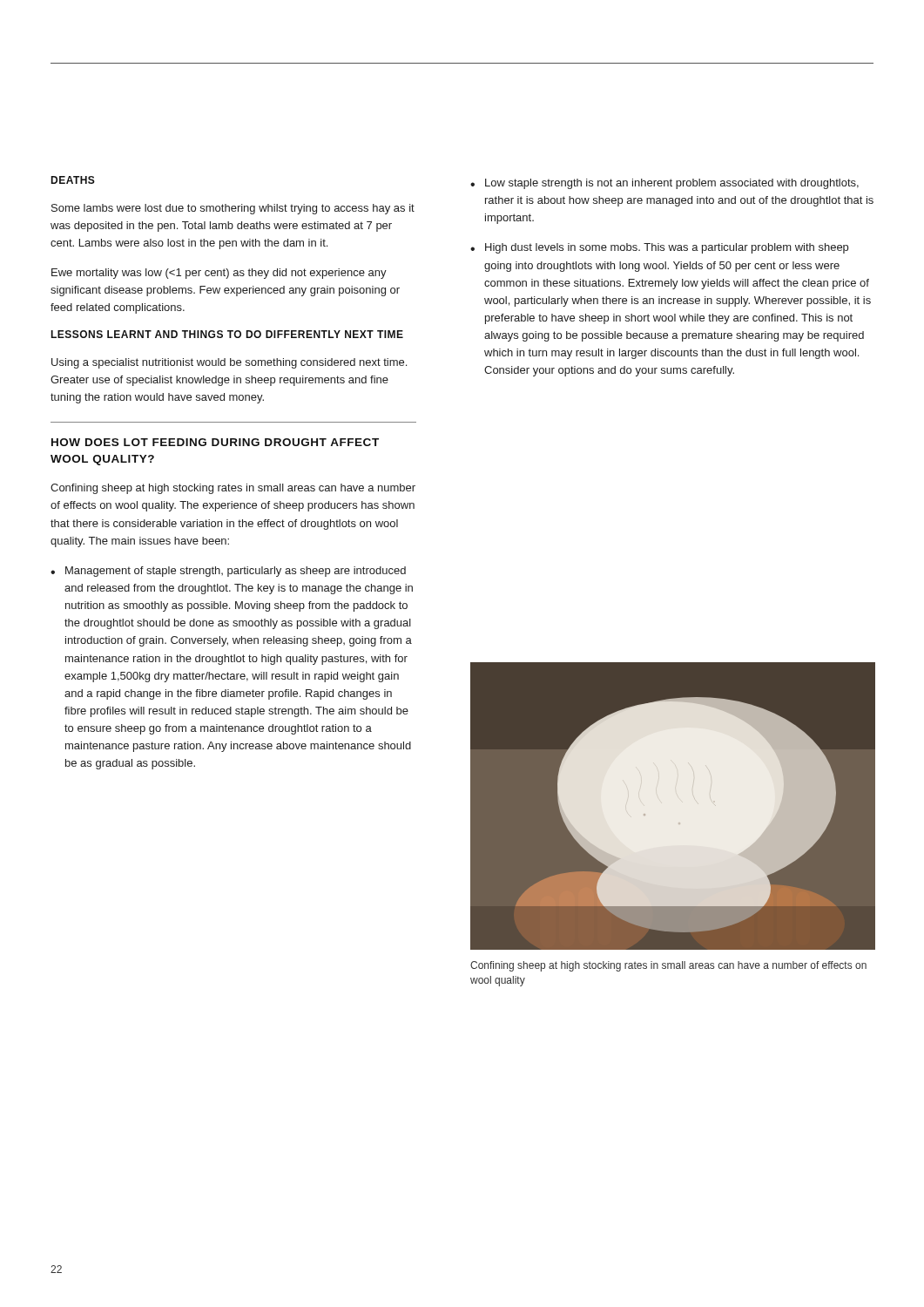This screenshot has height=1307, width=924.
Task: Find the element starting "LESSONS LEARNT AND THINGS"
Action: tap(233, 336)
